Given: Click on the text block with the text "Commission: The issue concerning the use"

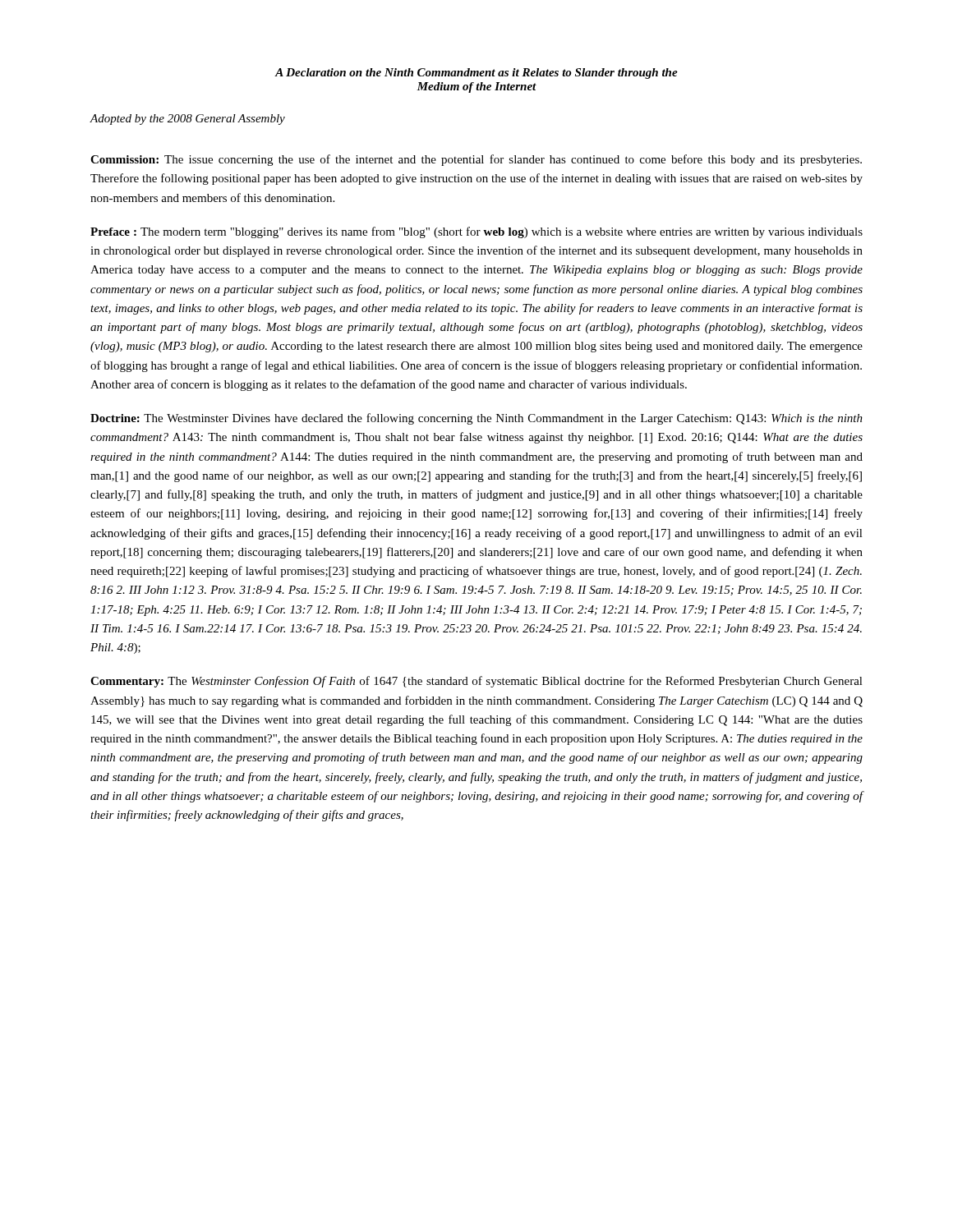Looking at the screenshot, I should (x=476, y=178).
